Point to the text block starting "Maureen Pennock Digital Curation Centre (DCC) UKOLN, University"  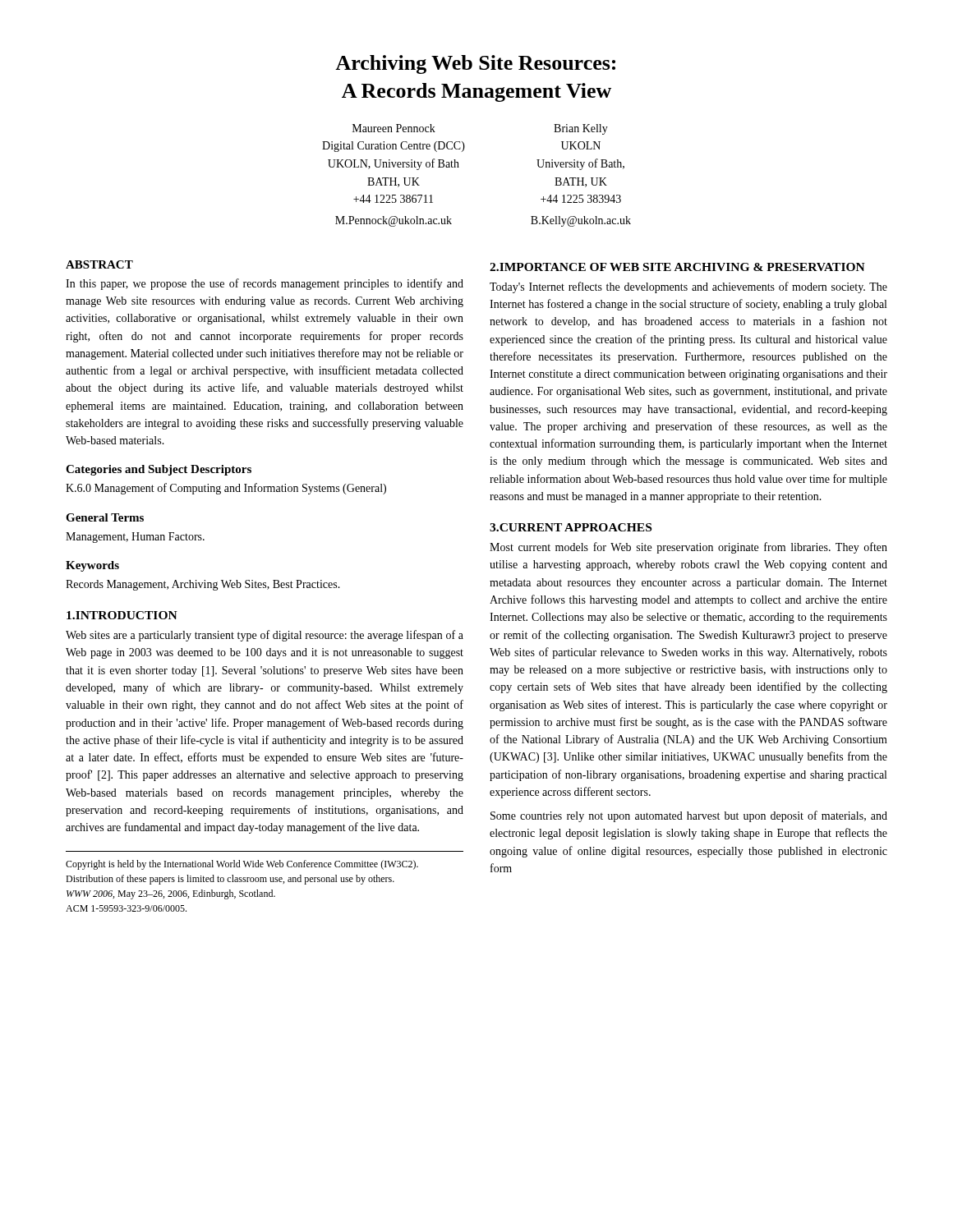click(x=393, y=176)
